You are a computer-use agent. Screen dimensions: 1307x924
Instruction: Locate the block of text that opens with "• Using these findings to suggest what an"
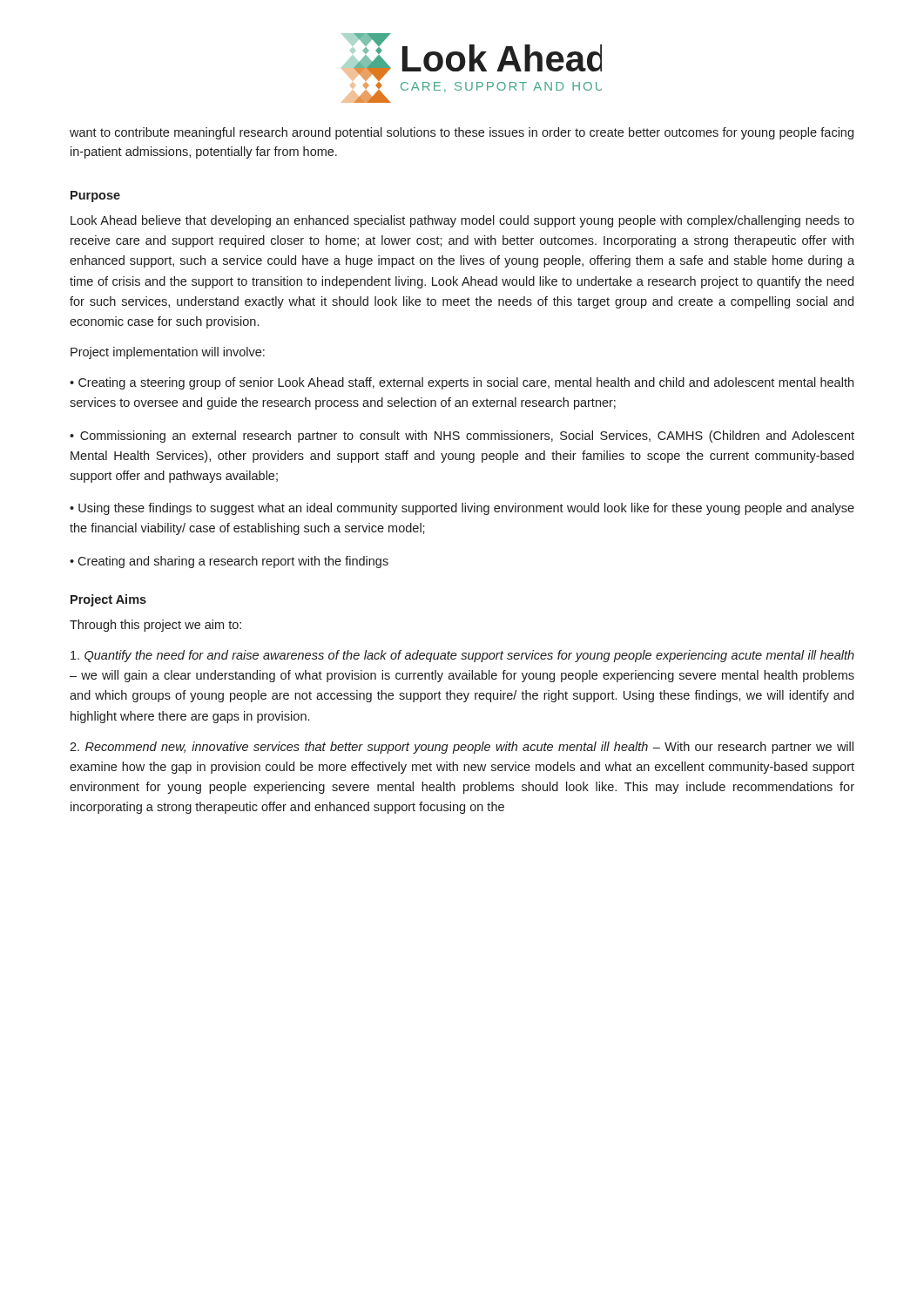coord(462,518)
